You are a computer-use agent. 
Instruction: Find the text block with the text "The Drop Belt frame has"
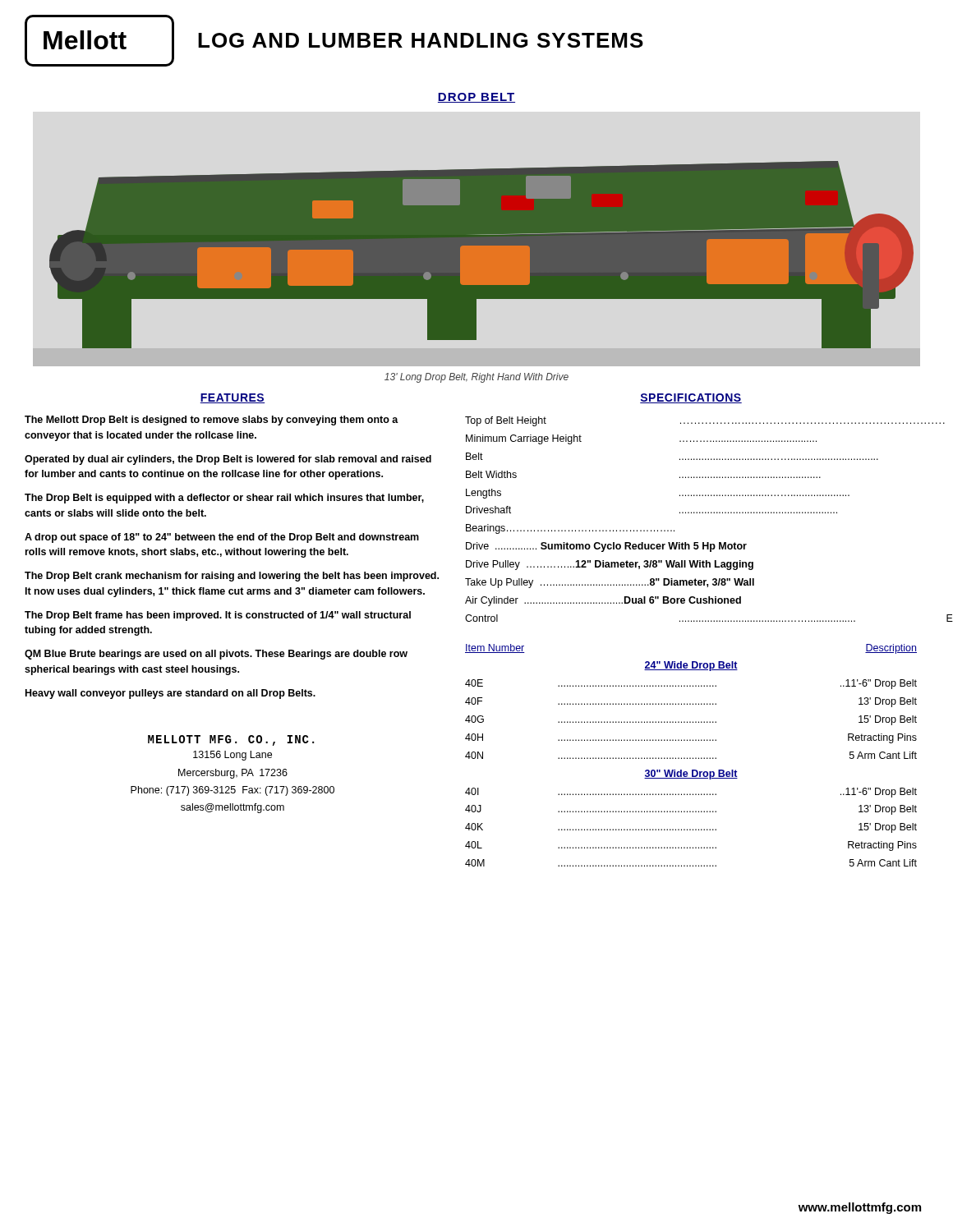click(218, 622)
